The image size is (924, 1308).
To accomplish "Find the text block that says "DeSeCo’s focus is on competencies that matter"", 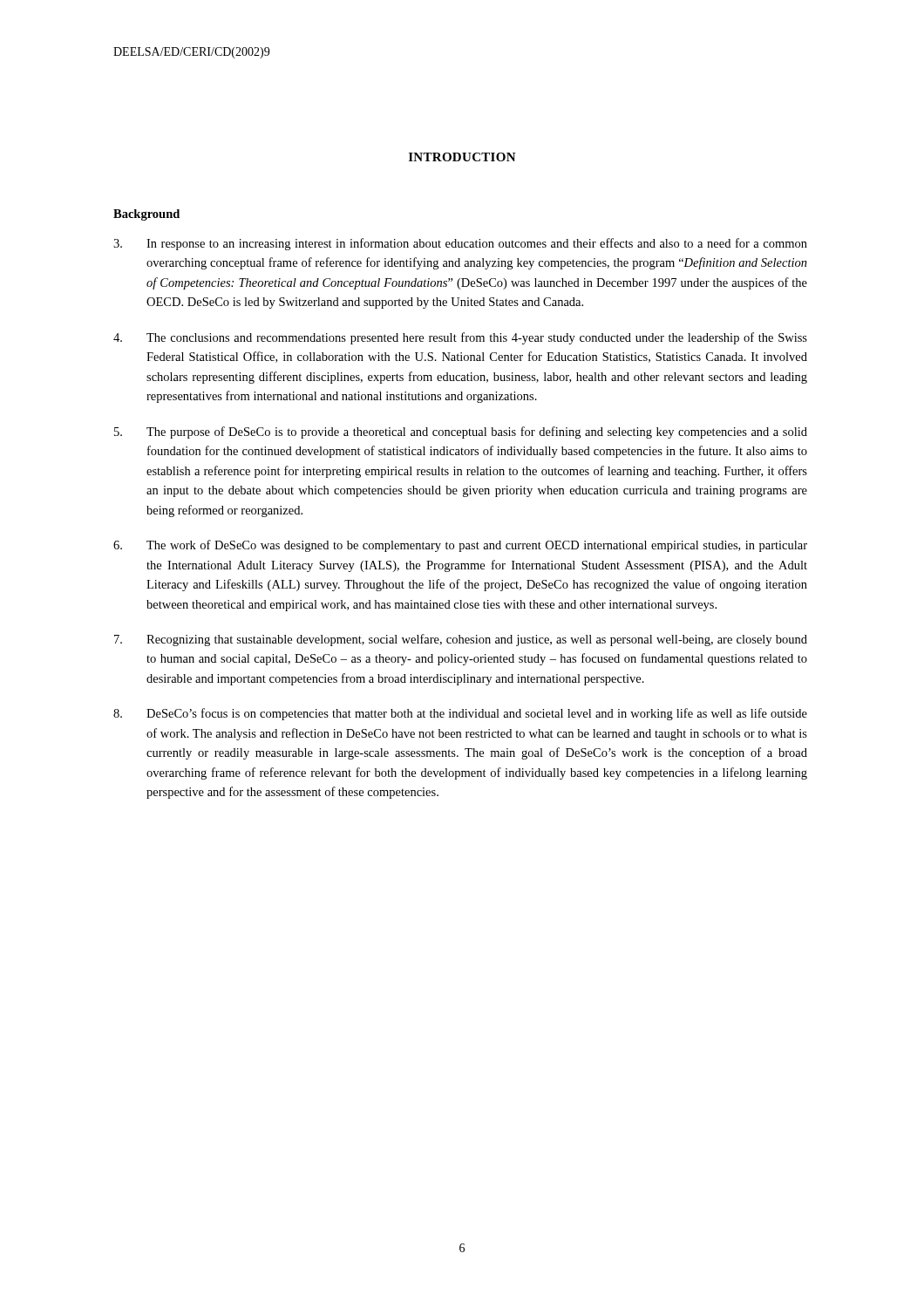I will click(x=460, y=753).
